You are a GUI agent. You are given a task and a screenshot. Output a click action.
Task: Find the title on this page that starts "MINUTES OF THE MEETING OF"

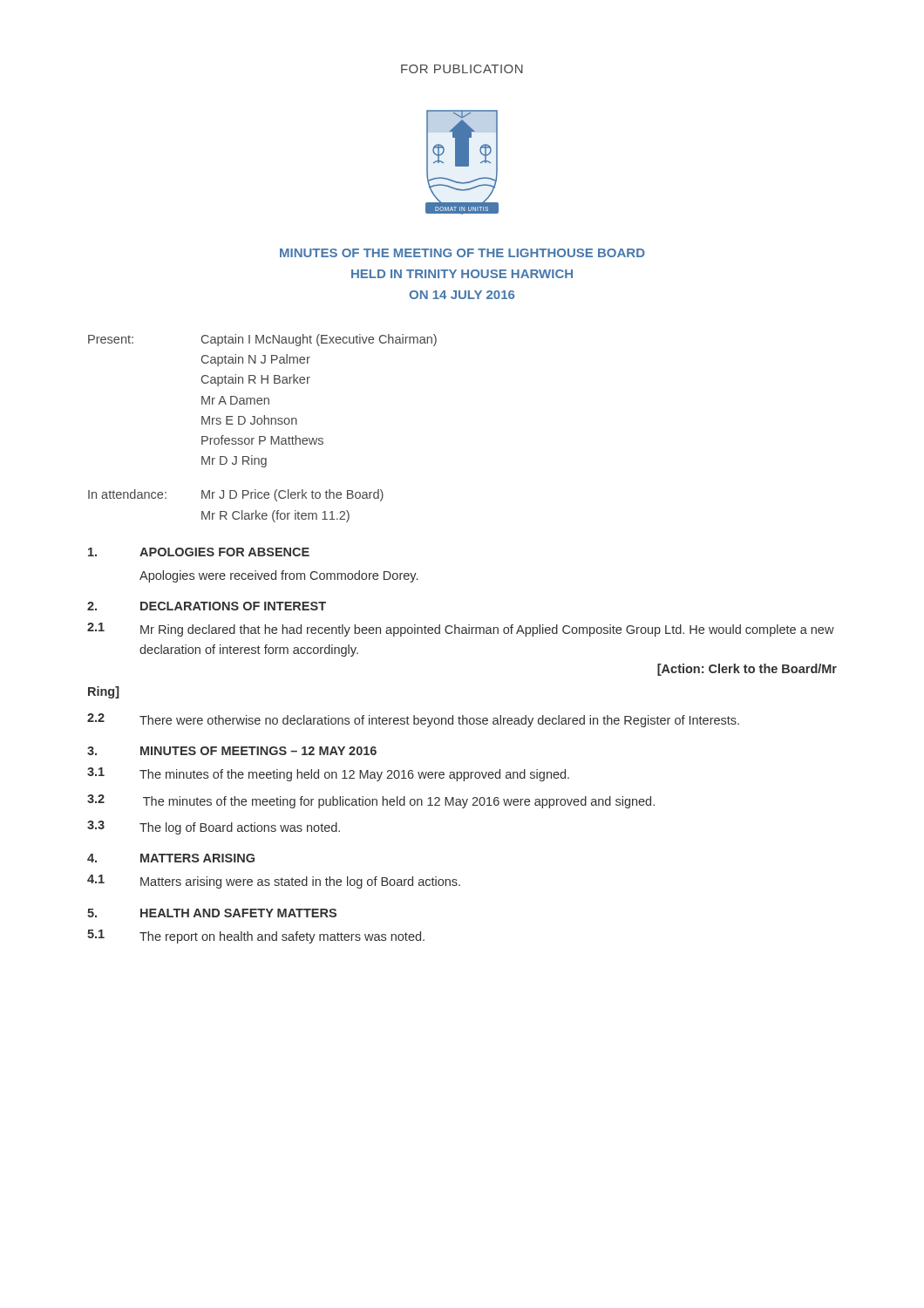click(x=462, y=273)
